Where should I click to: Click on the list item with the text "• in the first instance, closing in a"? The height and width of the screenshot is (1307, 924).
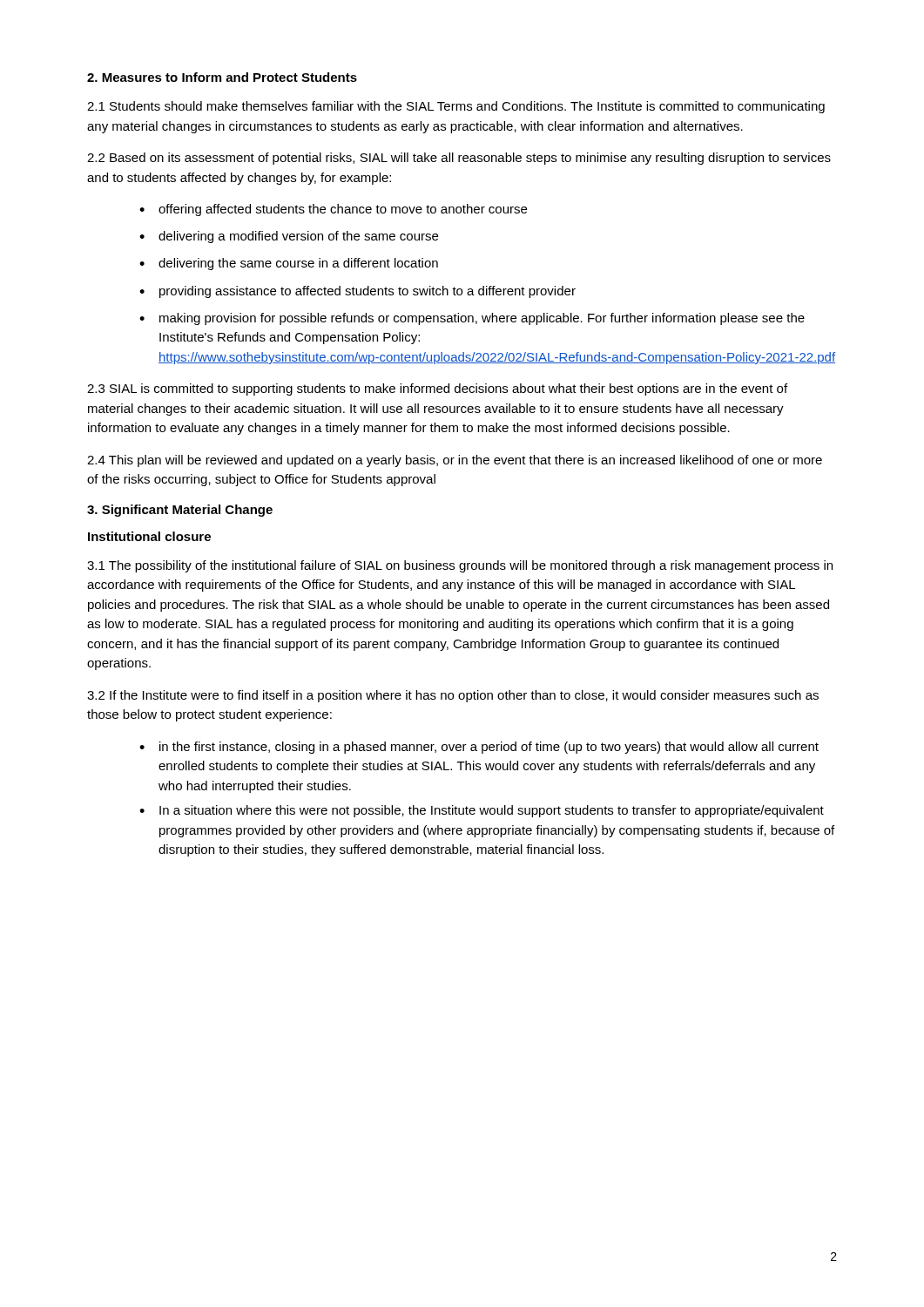tap(488, 766)
